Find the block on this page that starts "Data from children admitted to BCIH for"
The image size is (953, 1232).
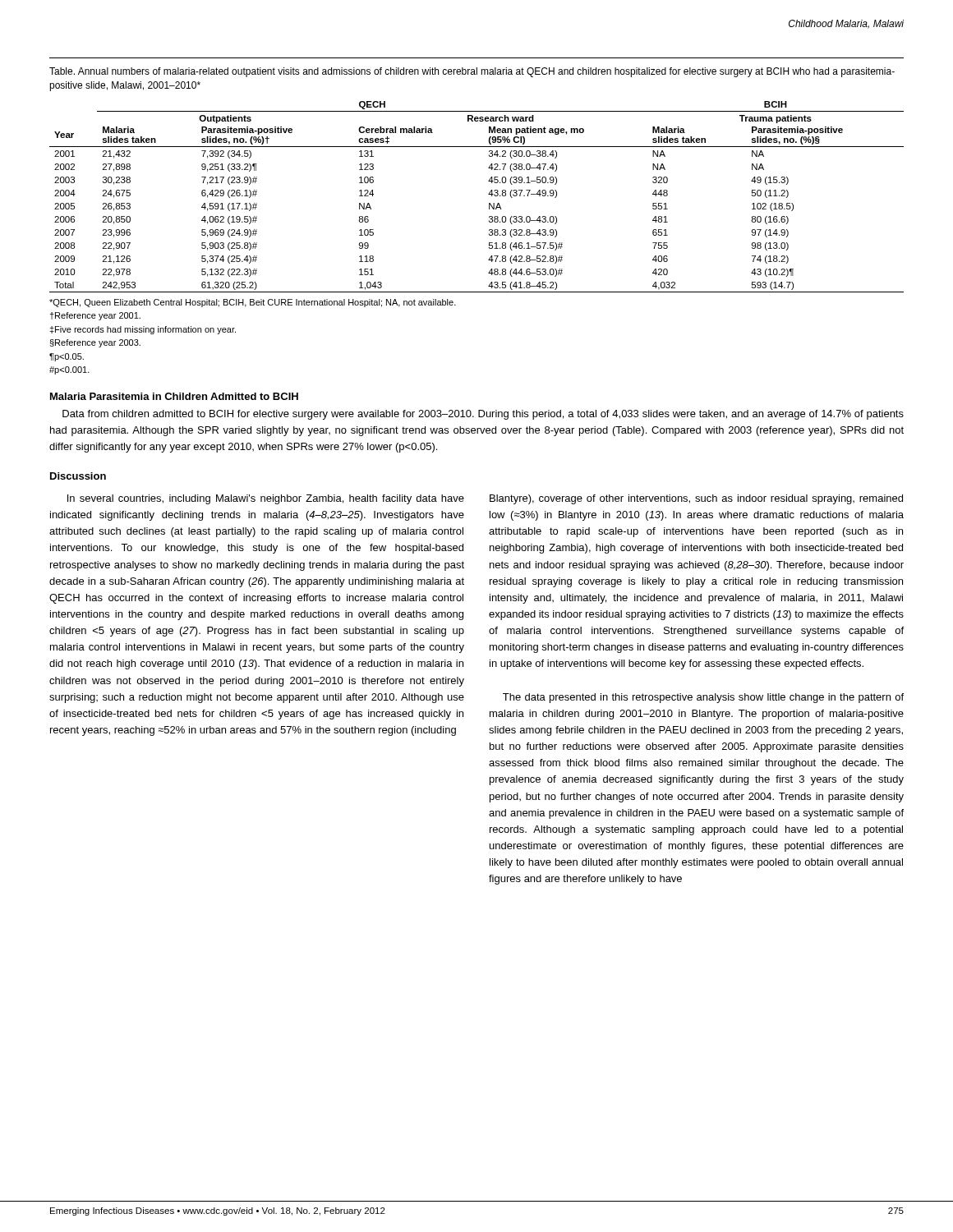point(476,430)
